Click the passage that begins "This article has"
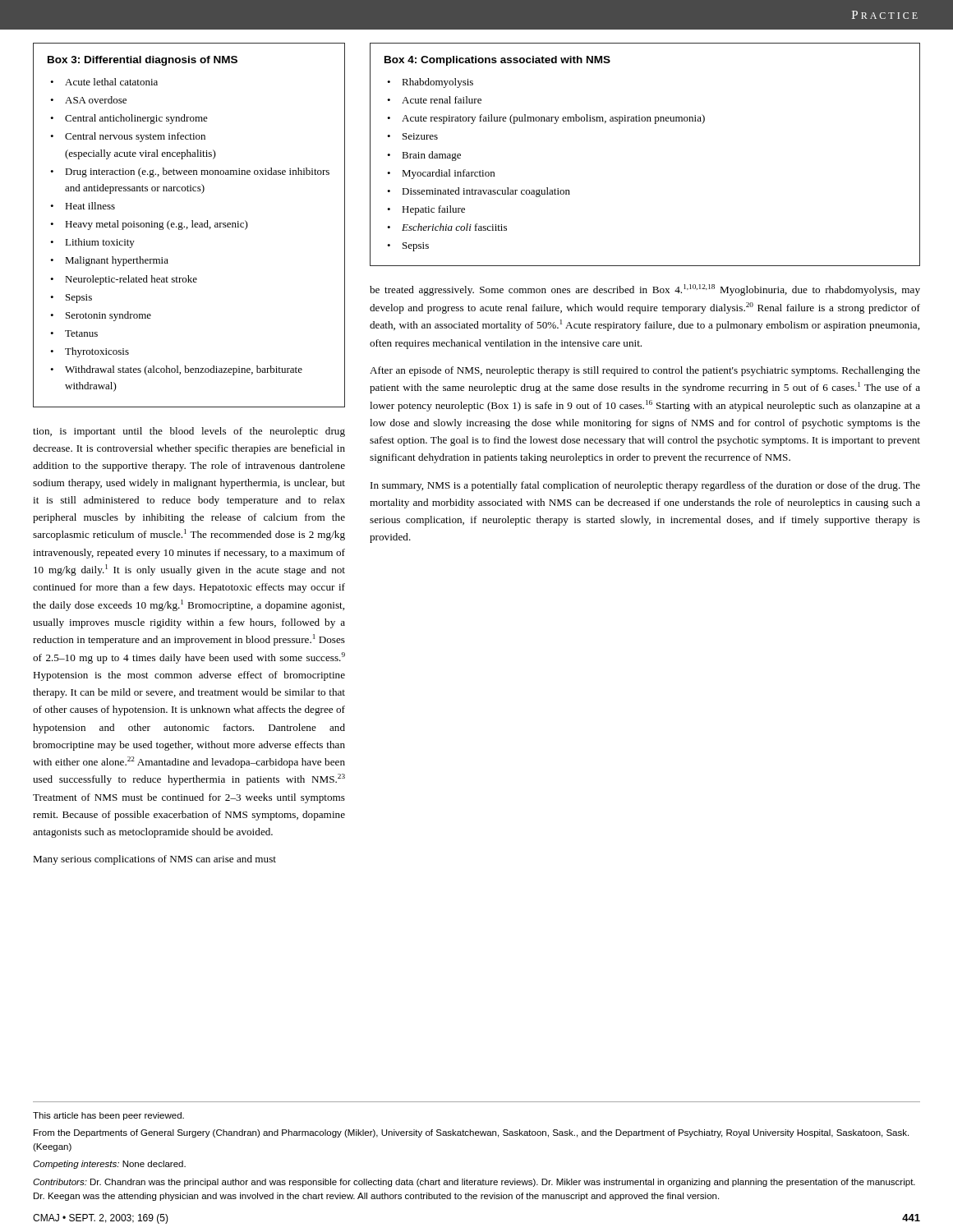 (x=109, y=1115)
